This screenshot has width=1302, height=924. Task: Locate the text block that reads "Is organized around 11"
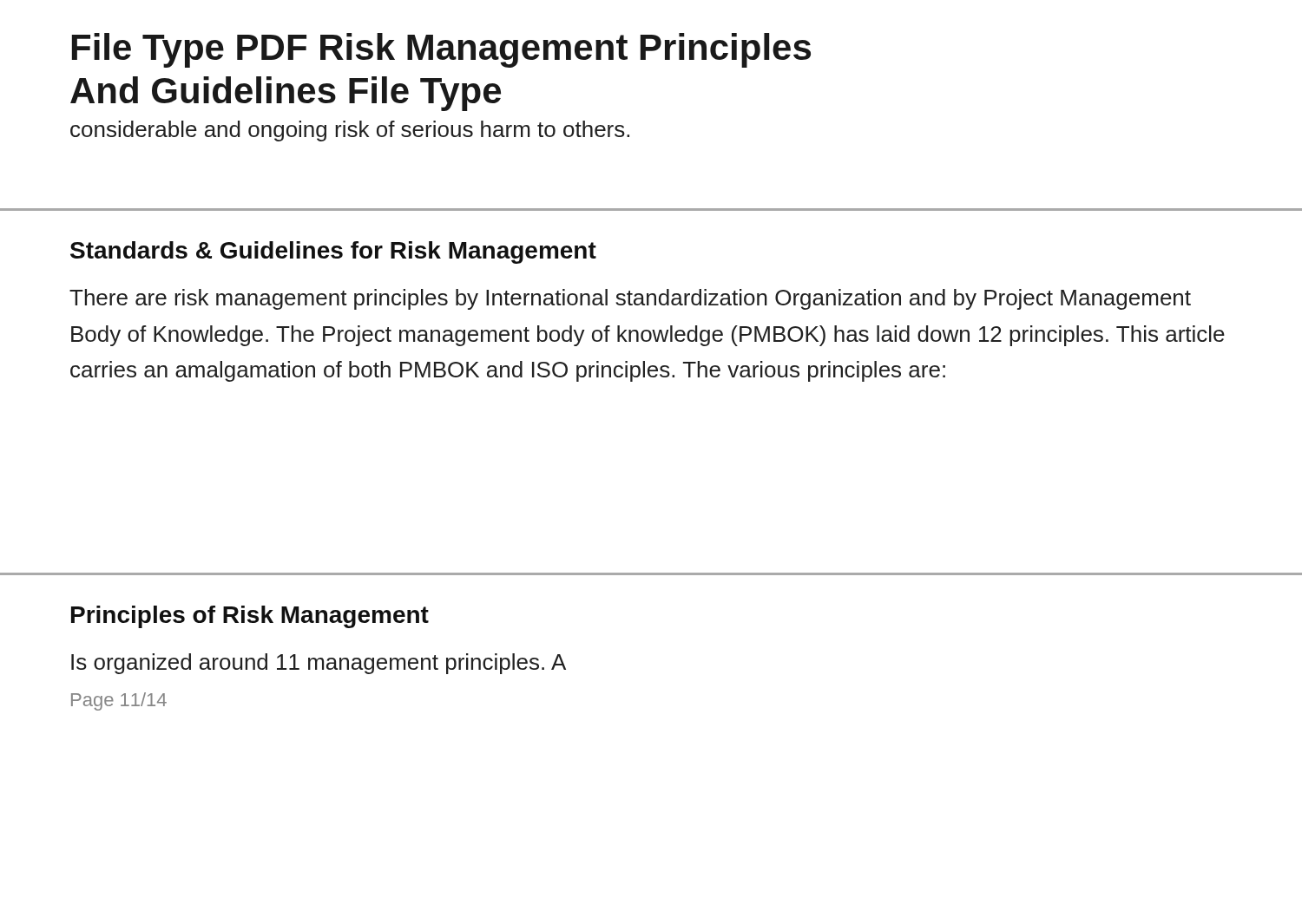319,664
